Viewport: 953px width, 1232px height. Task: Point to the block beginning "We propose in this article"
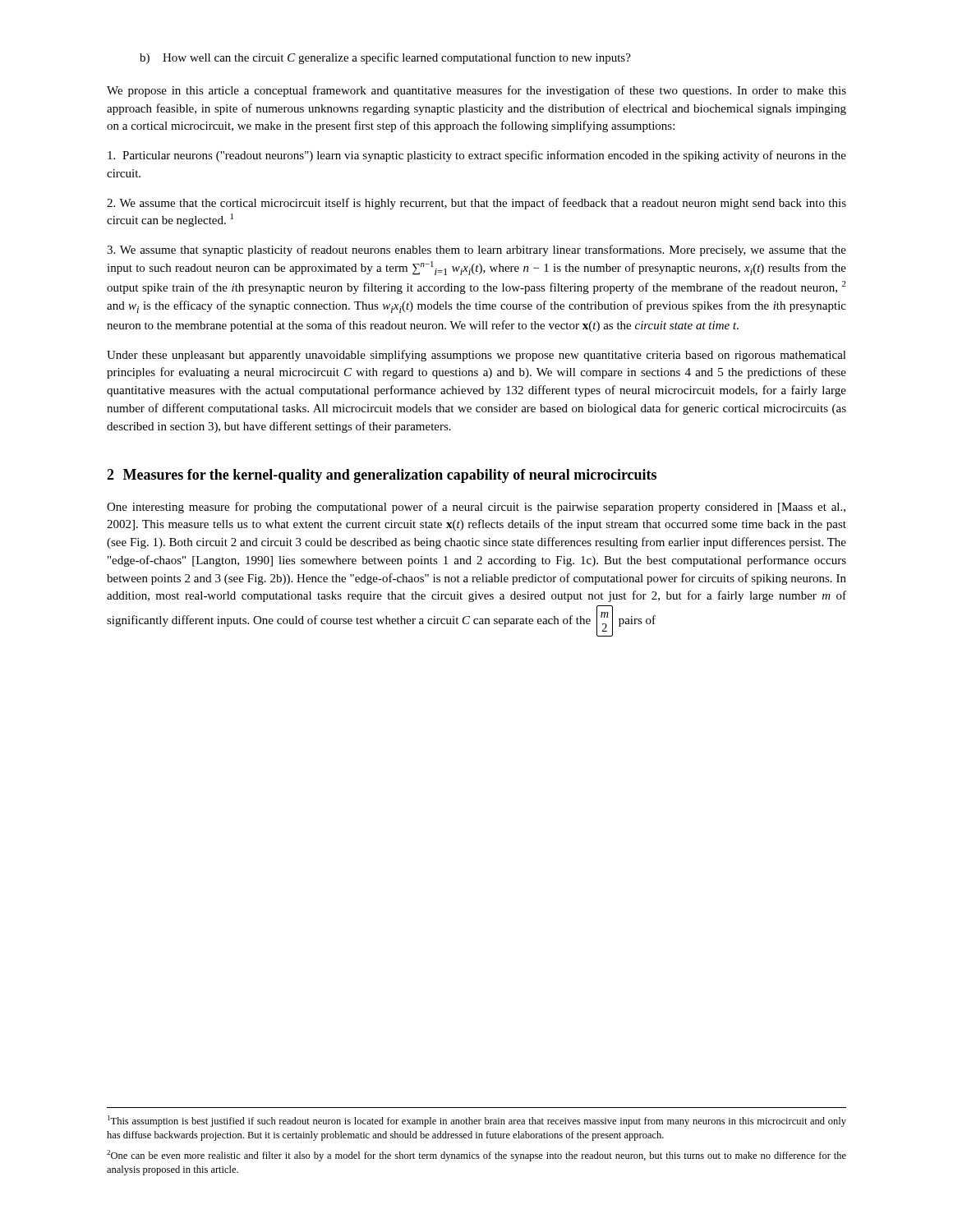476,108
